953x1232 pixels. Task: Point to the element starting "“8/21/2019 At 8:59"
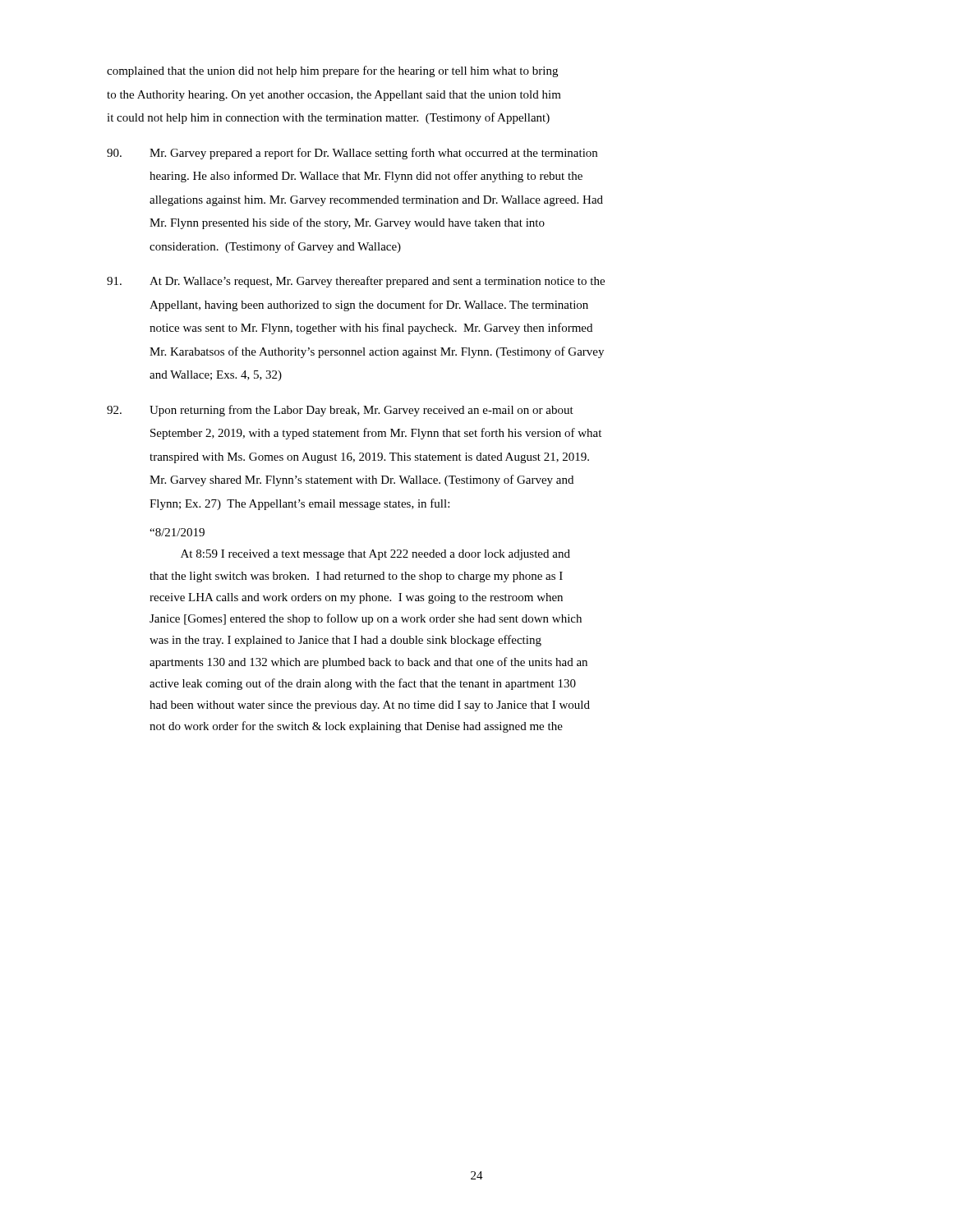point(498,629)
